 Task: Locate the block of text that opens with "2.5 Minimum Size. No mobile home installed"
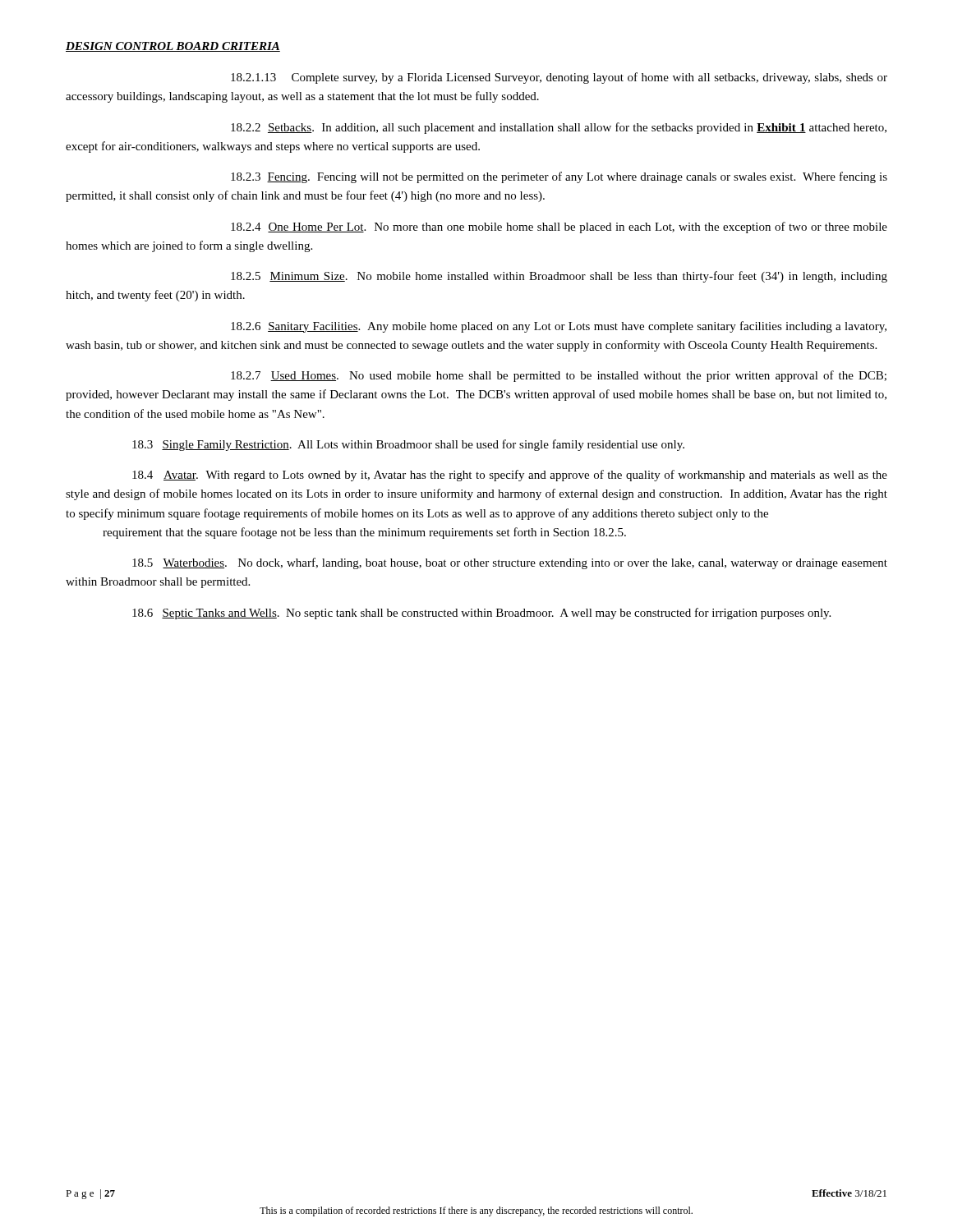click(x=476, y=286)
